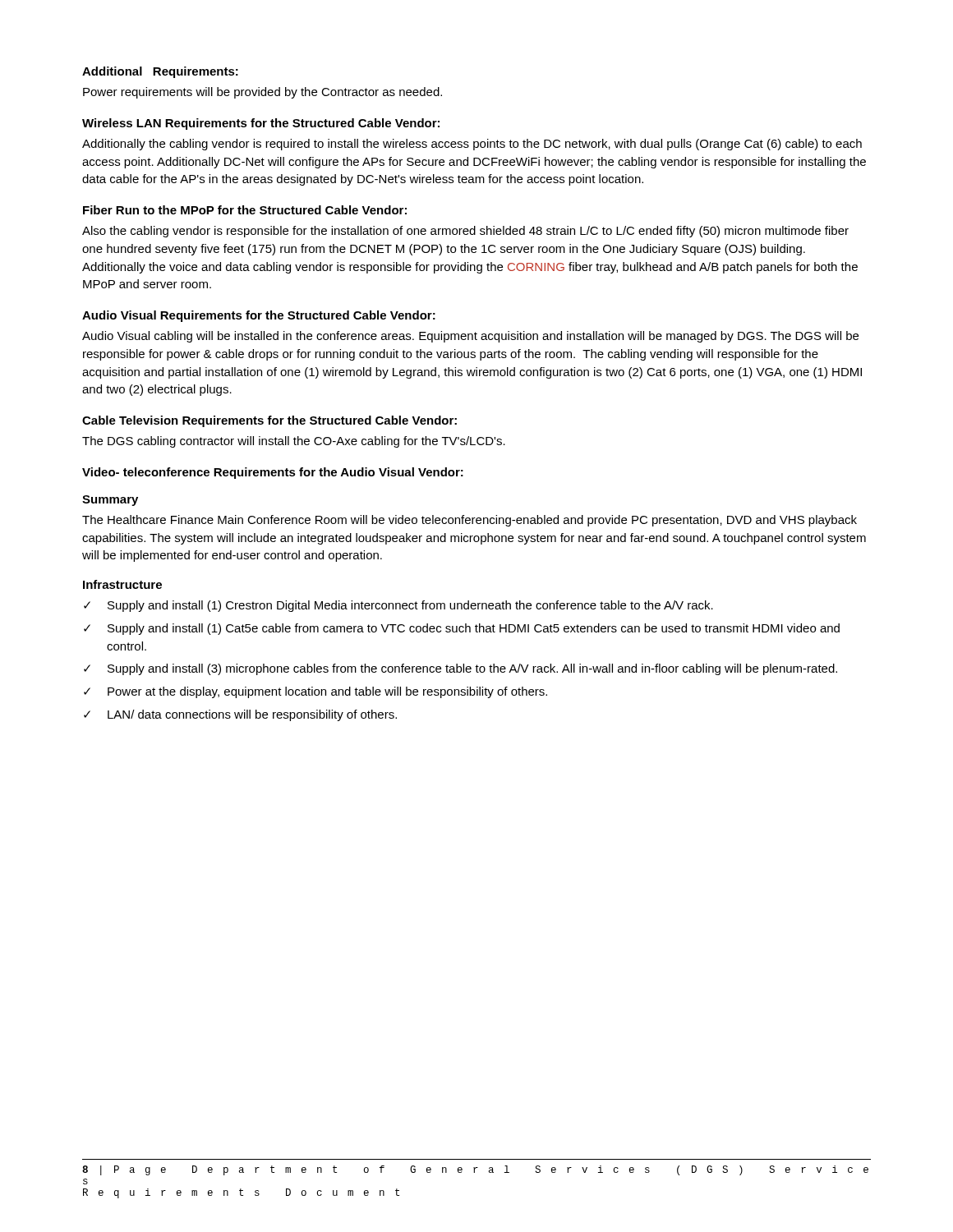Locate the section header with the text "Fiber Run to the MPoP for the"
The image size is (953, 1232).
coord(245,210)
